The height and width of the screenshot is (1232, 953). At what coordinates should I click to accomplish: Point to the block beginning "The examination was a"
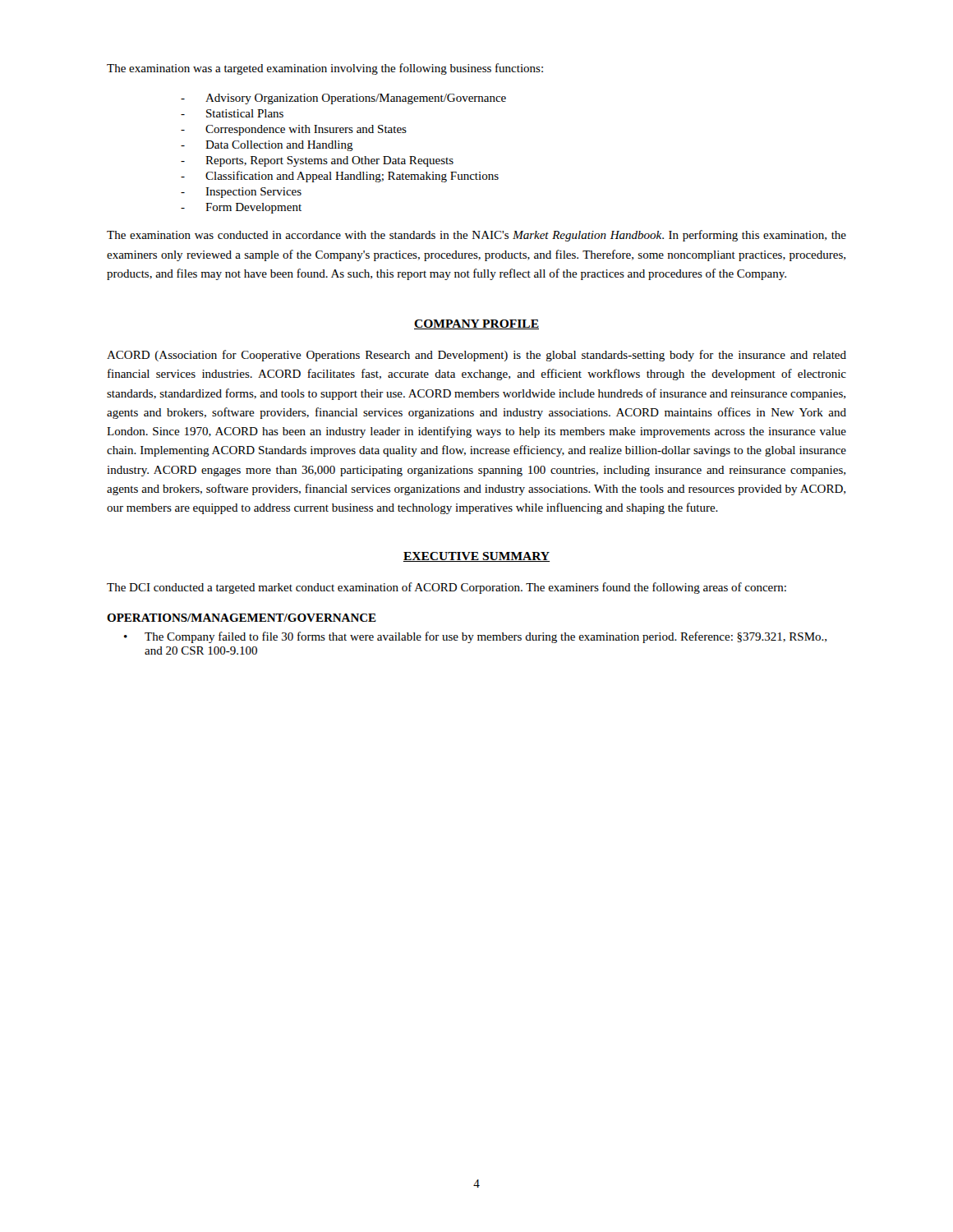point(325,68)
